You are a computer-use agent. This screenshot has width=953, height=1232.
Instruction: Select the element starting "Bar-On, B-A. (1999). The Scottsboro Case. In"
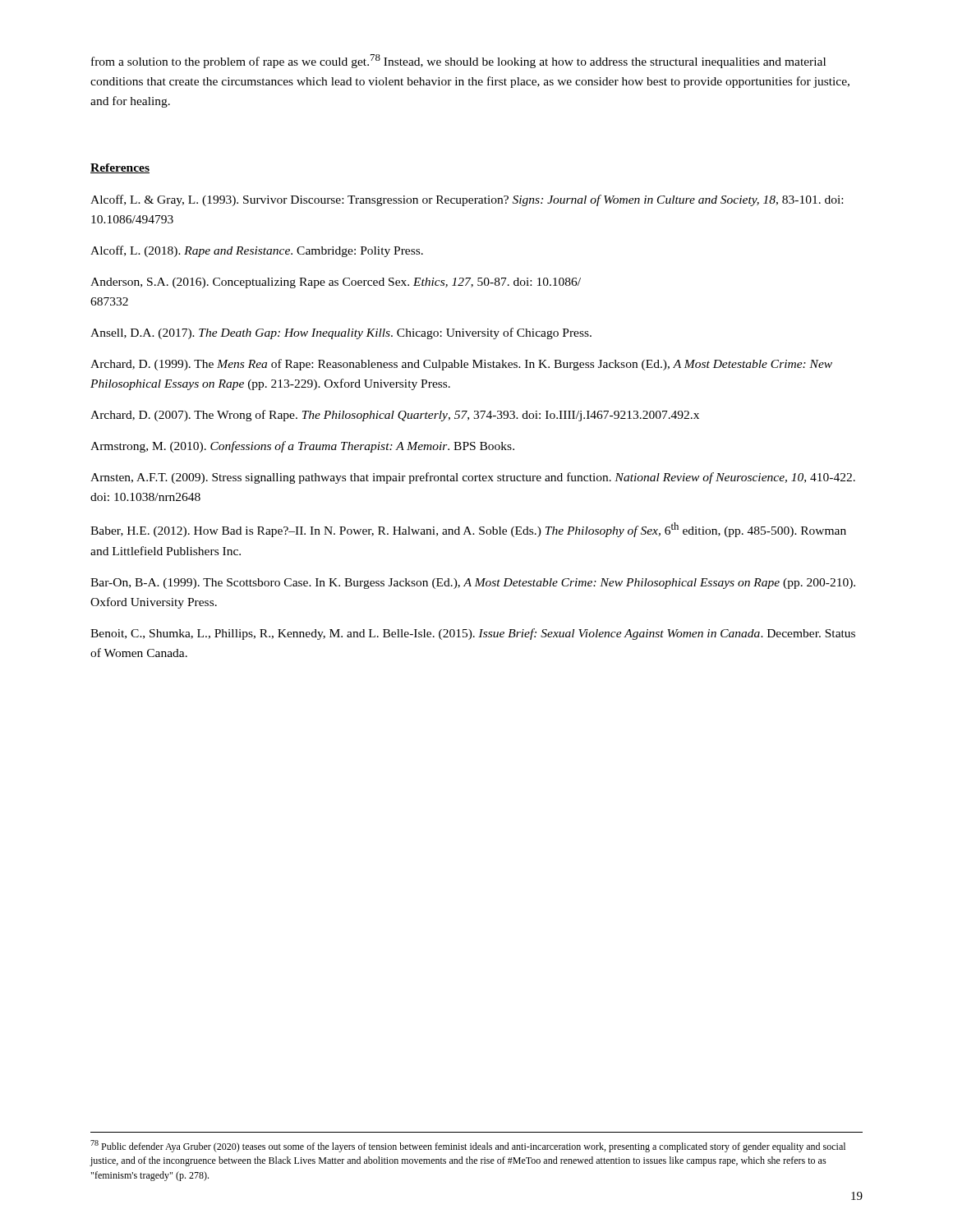(x=473, y=591)
